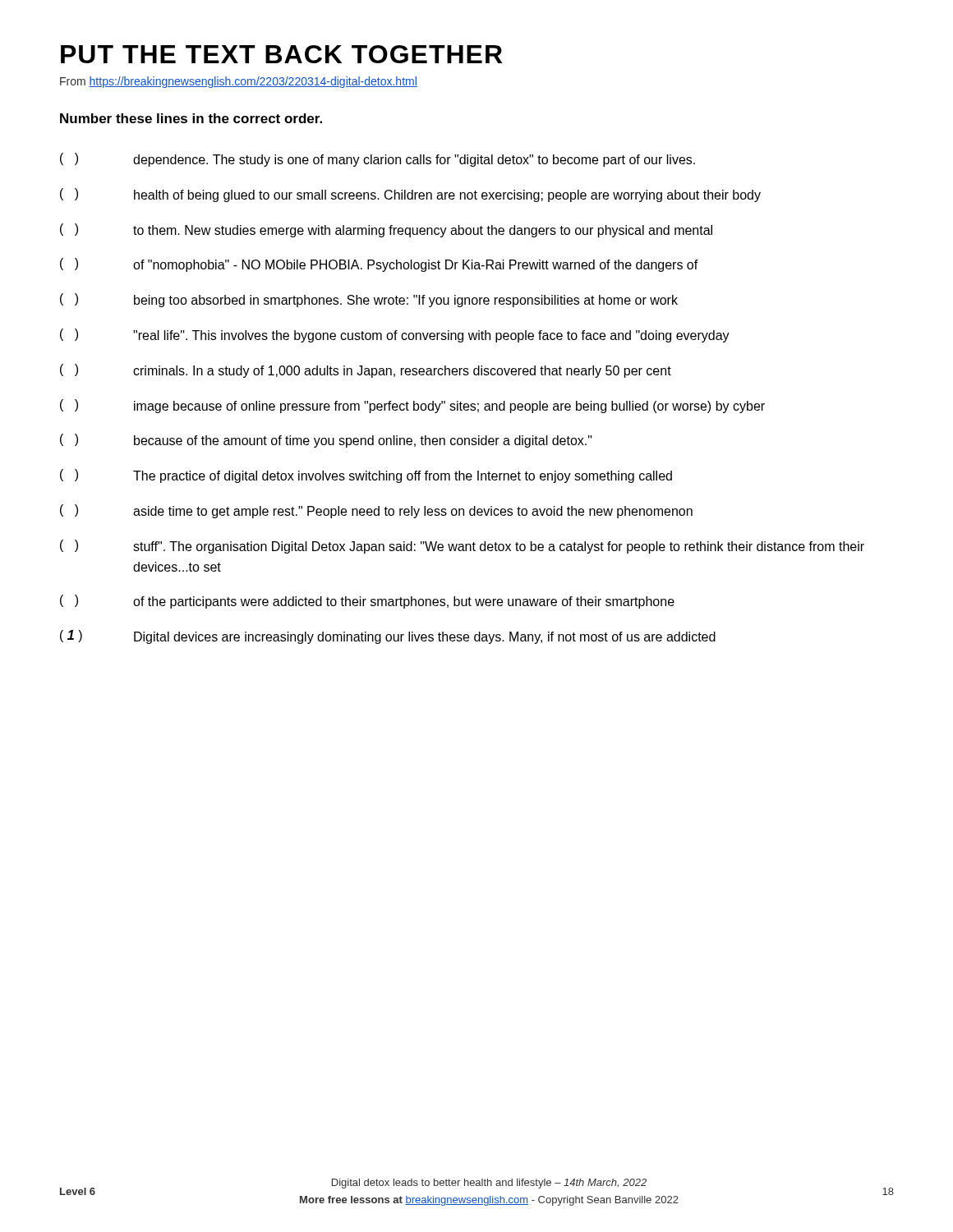953x1232 pixels.
Task: Where is the passage that starts "( ) criminals. In a"?
Action: [x=365, y=371]
